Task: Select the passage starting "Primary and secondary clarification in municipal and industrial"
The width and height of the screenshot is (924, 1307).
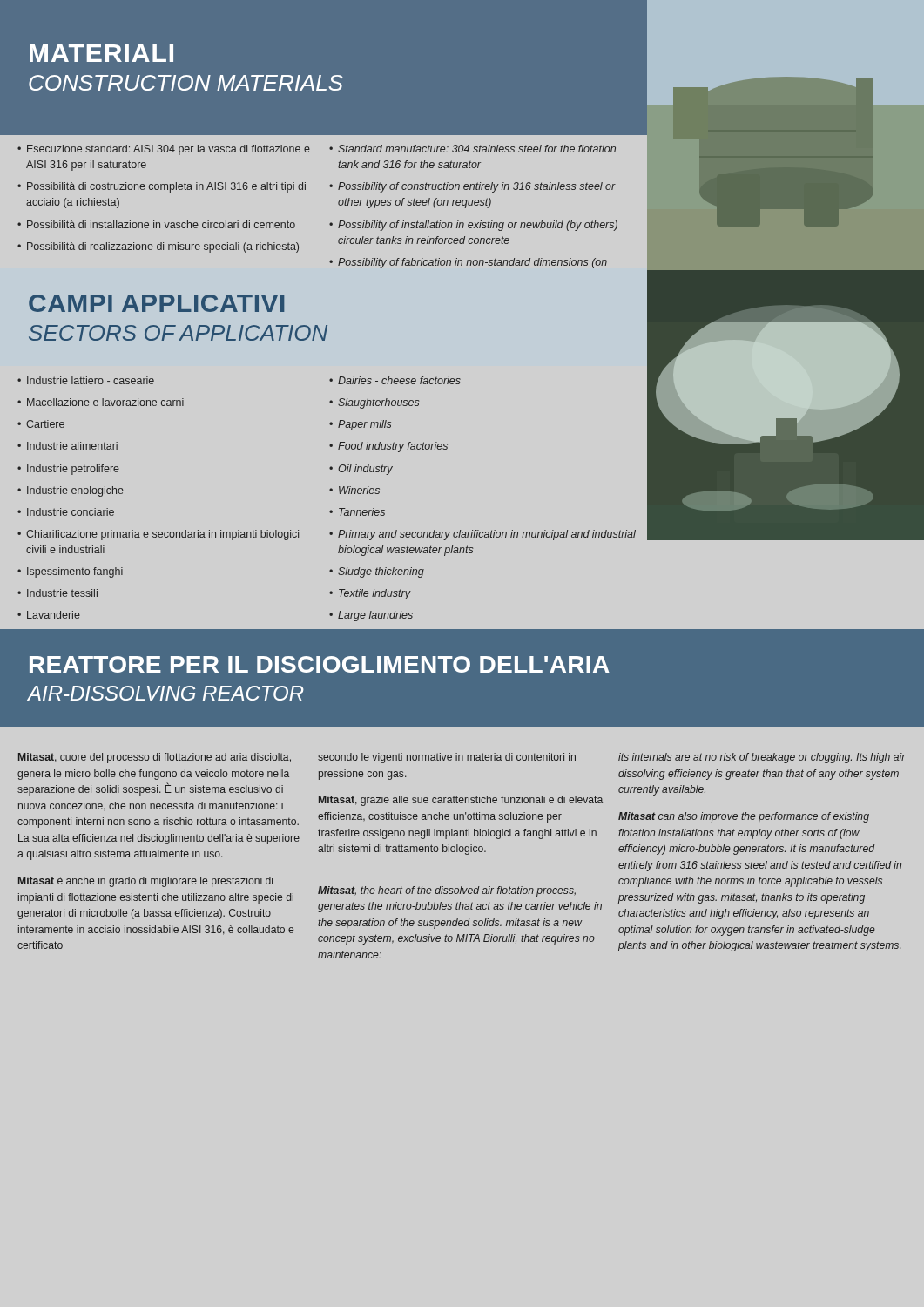Action: click(x=487, y=542)
